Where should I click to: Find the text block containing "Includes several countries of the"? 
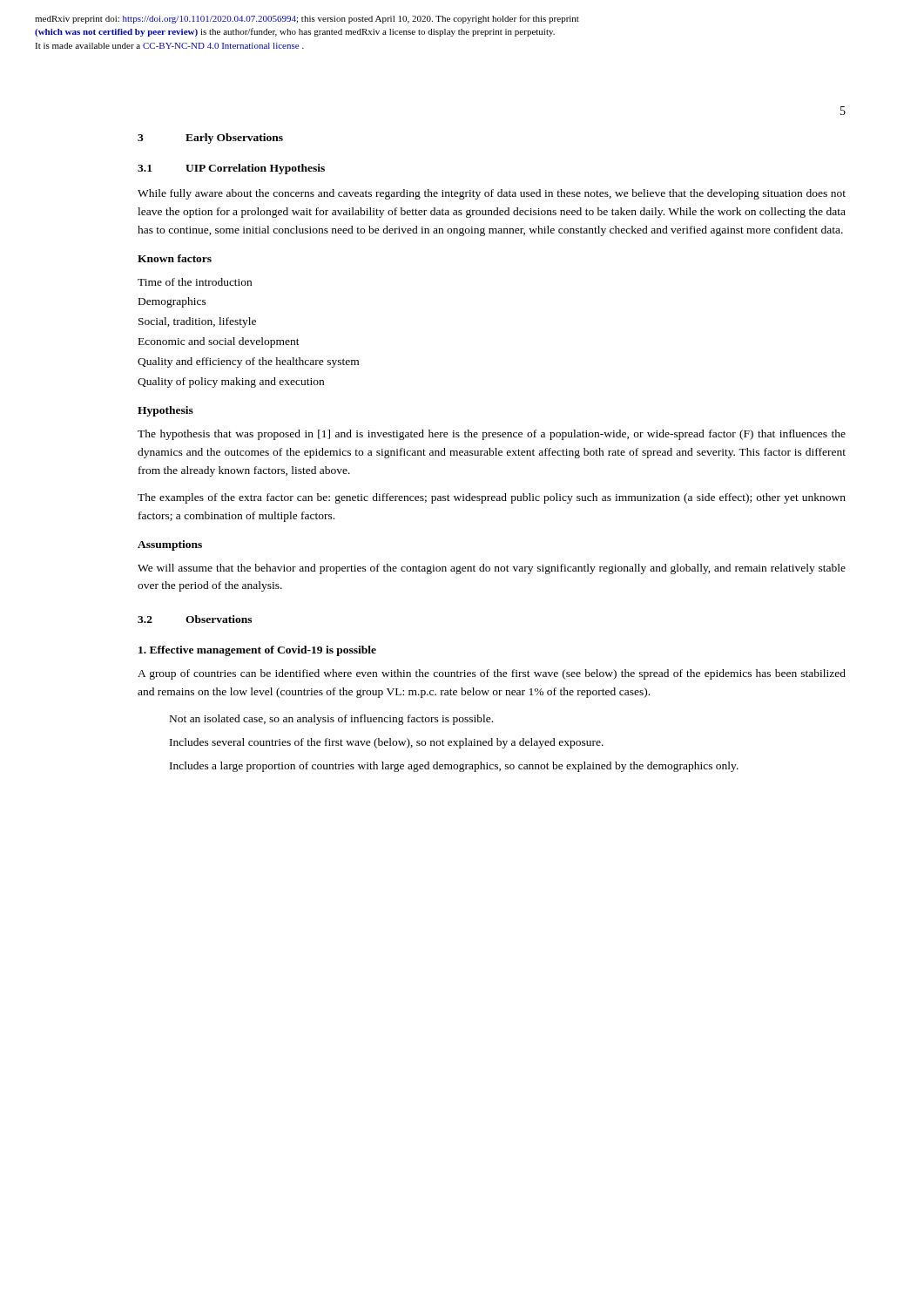coord(386,742)
